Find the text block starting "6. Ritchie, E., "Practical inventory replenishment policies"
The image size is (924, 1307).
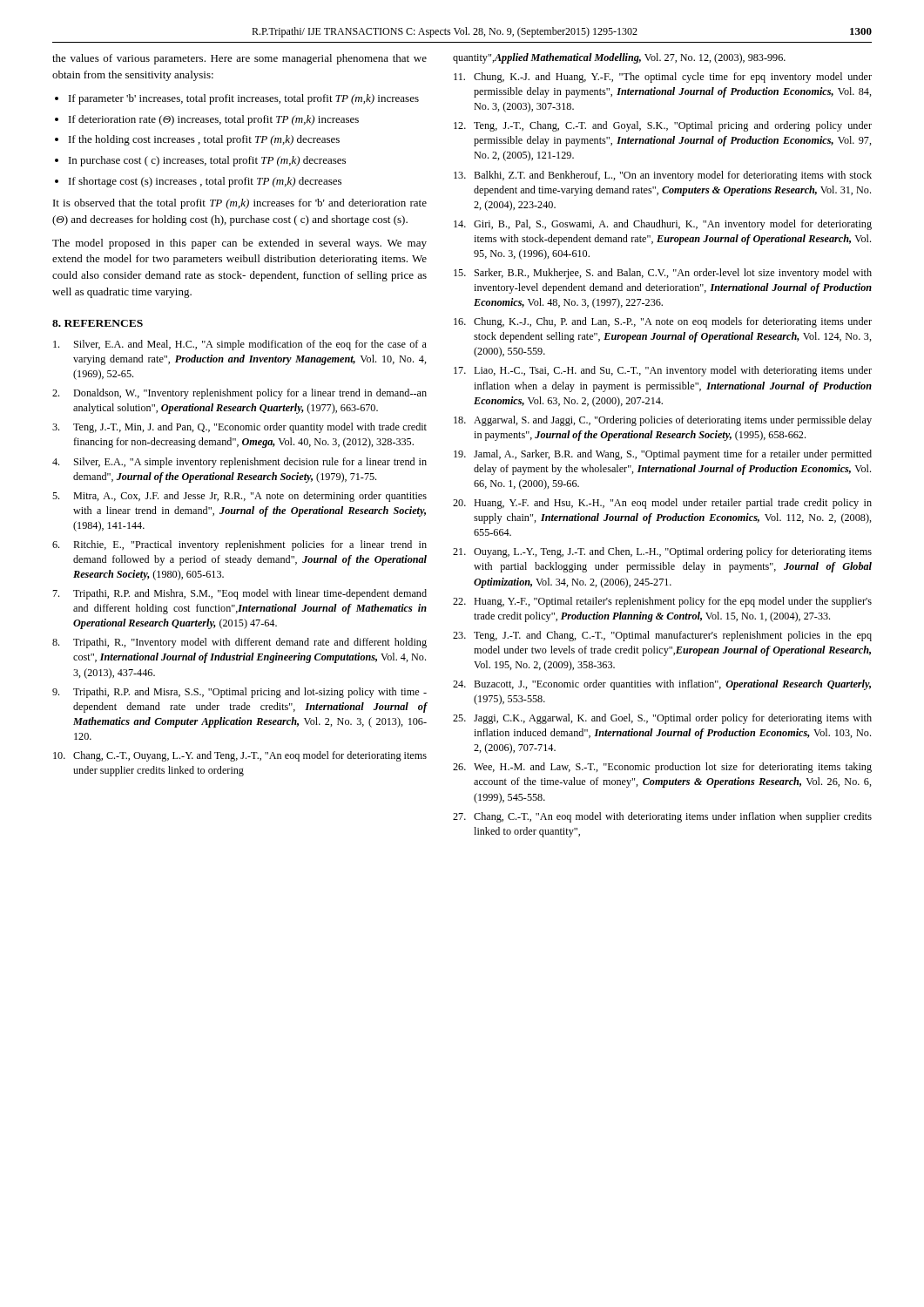[240, 560]
